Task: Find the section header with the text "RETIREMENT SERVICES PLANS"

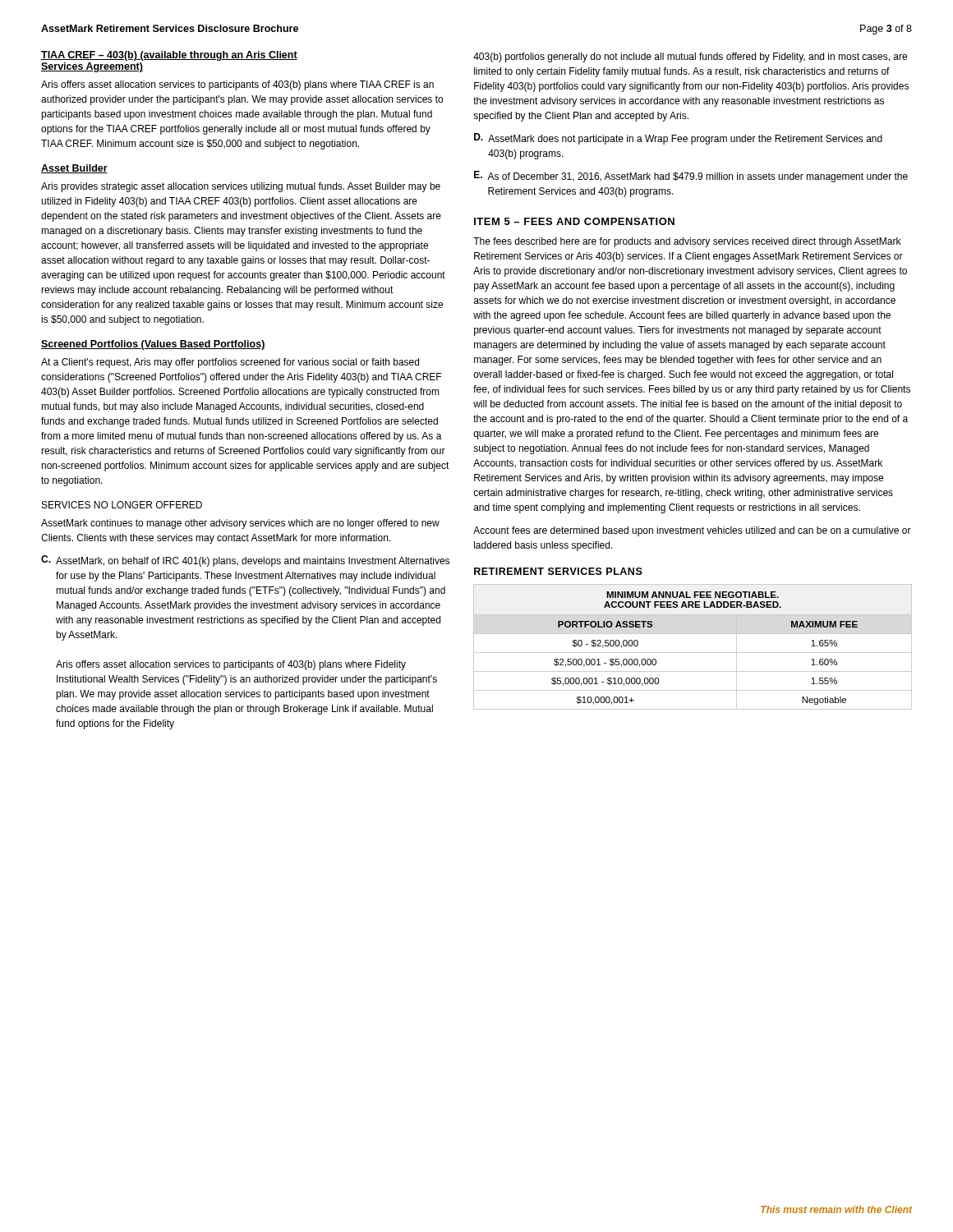Action: [558, 572]
